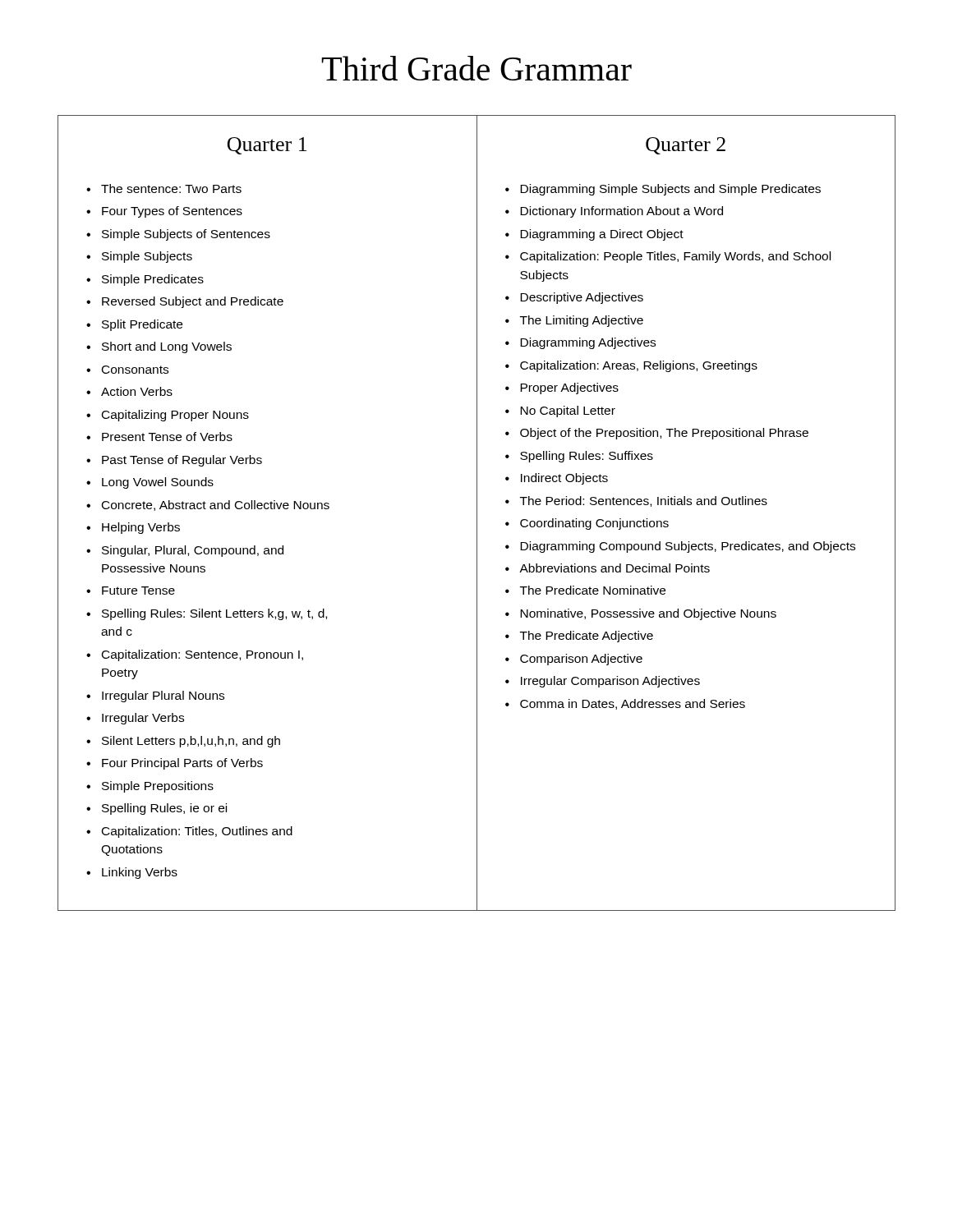Image resolution: width=953 pixels, height=1232 pixels.
Task: Point to "Simple Predicates"
Action: (x=152, y=279)
